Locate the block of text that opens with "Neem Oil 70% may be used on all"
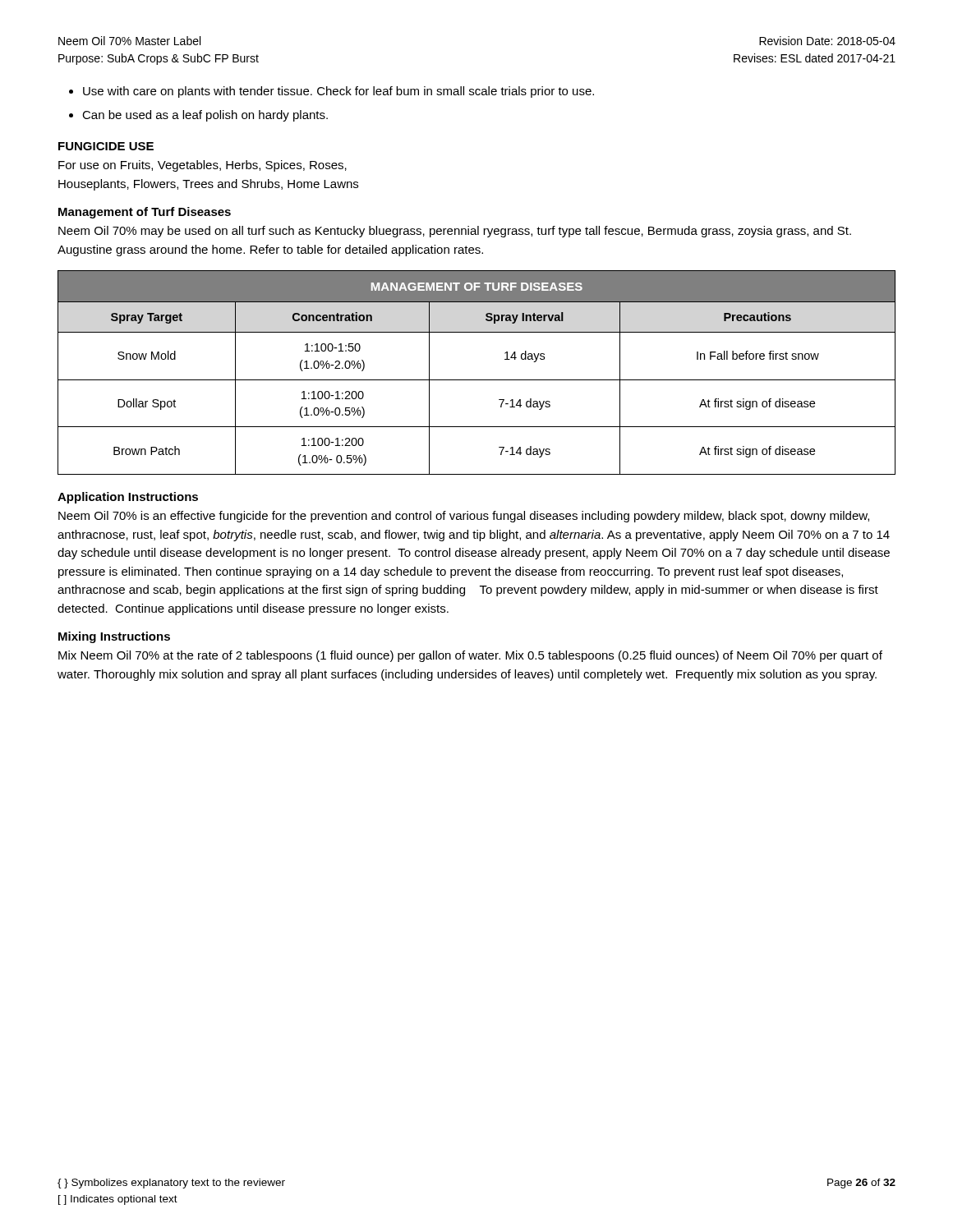Screen dimensions: 1232x953 coord(455,240)
